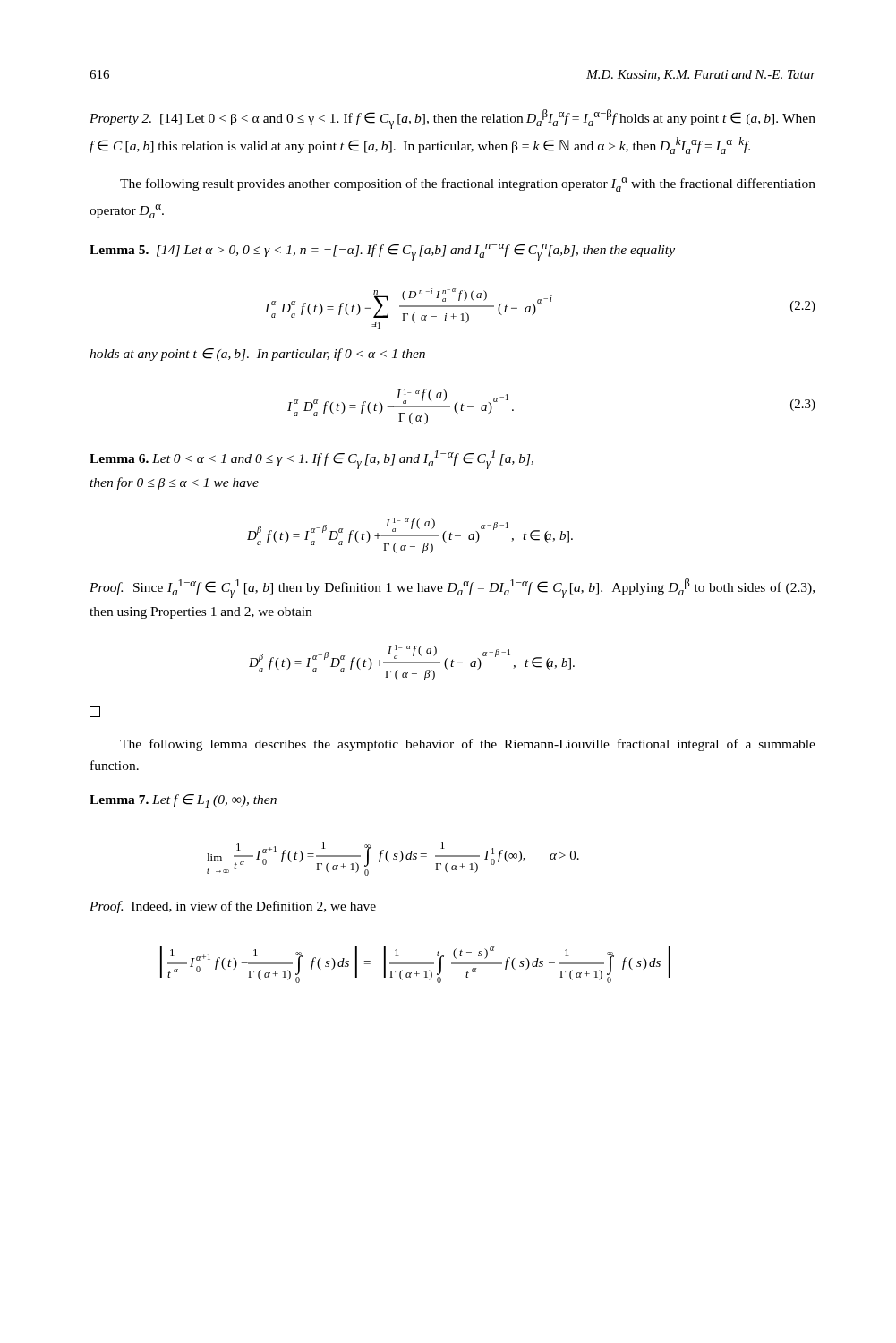The width and height of the screenshot is (896, 1343).
Task: Select the text block with the text "Proof. Indeed, in view of"
Action: point(233,906)
